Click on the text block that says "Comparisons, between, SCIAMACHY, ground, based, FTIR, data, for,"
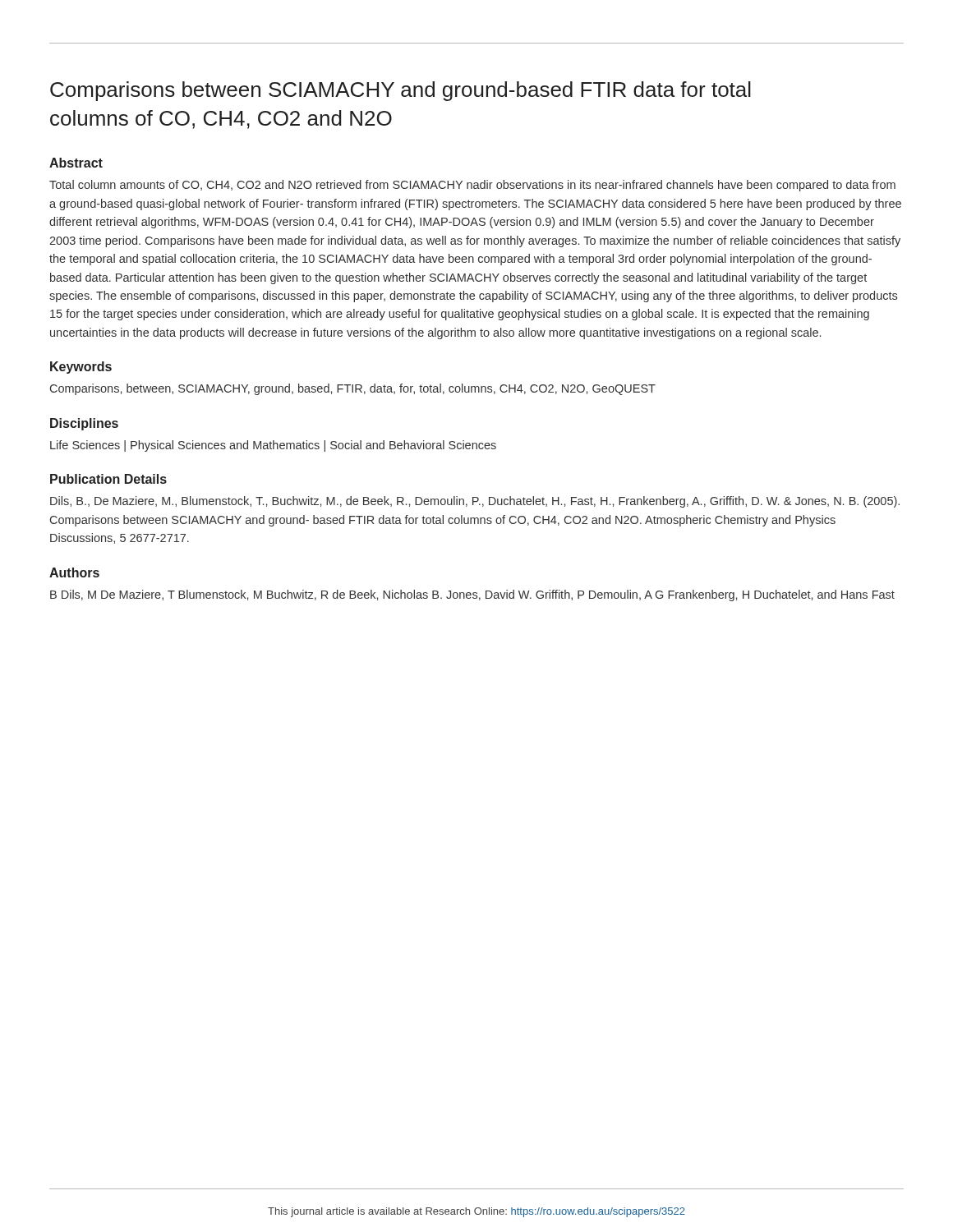 (x=352, y=389)
